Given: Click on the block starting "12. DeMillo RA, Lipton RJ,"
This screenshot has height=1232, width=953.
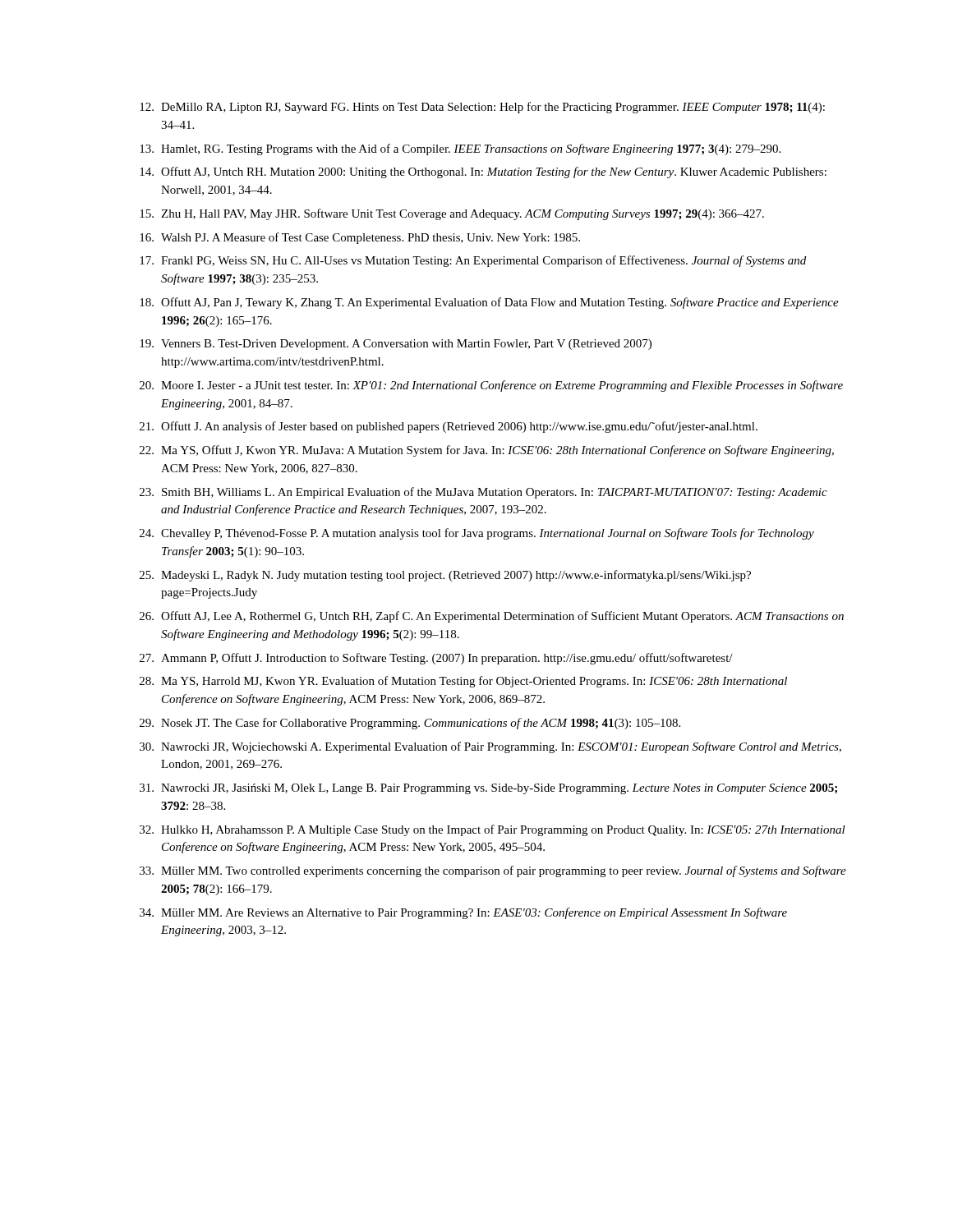Looking at the screenshot, I should tap(485, 116).
